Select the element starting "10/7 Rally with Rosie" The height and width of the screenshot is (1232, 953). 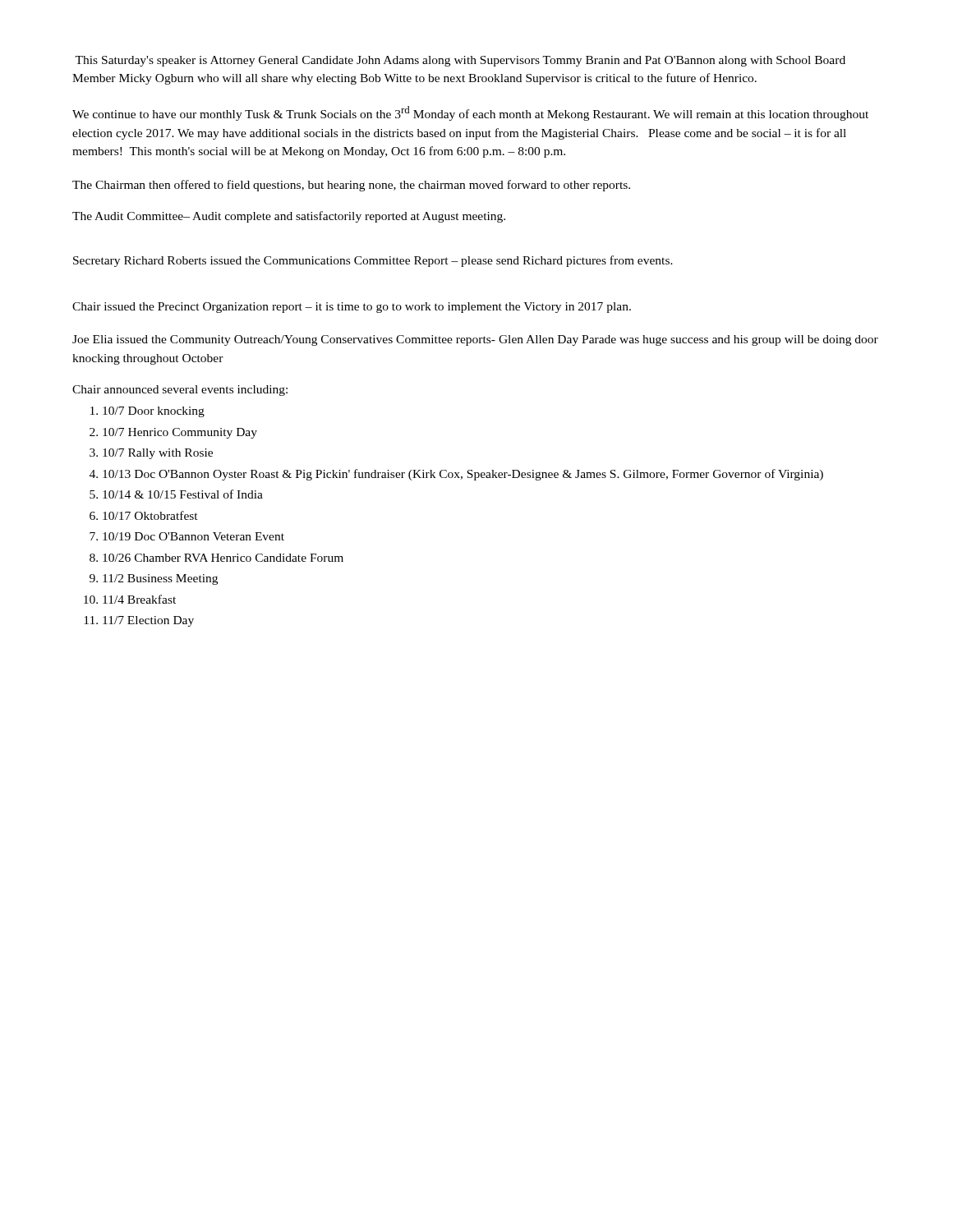click(158, 454)
